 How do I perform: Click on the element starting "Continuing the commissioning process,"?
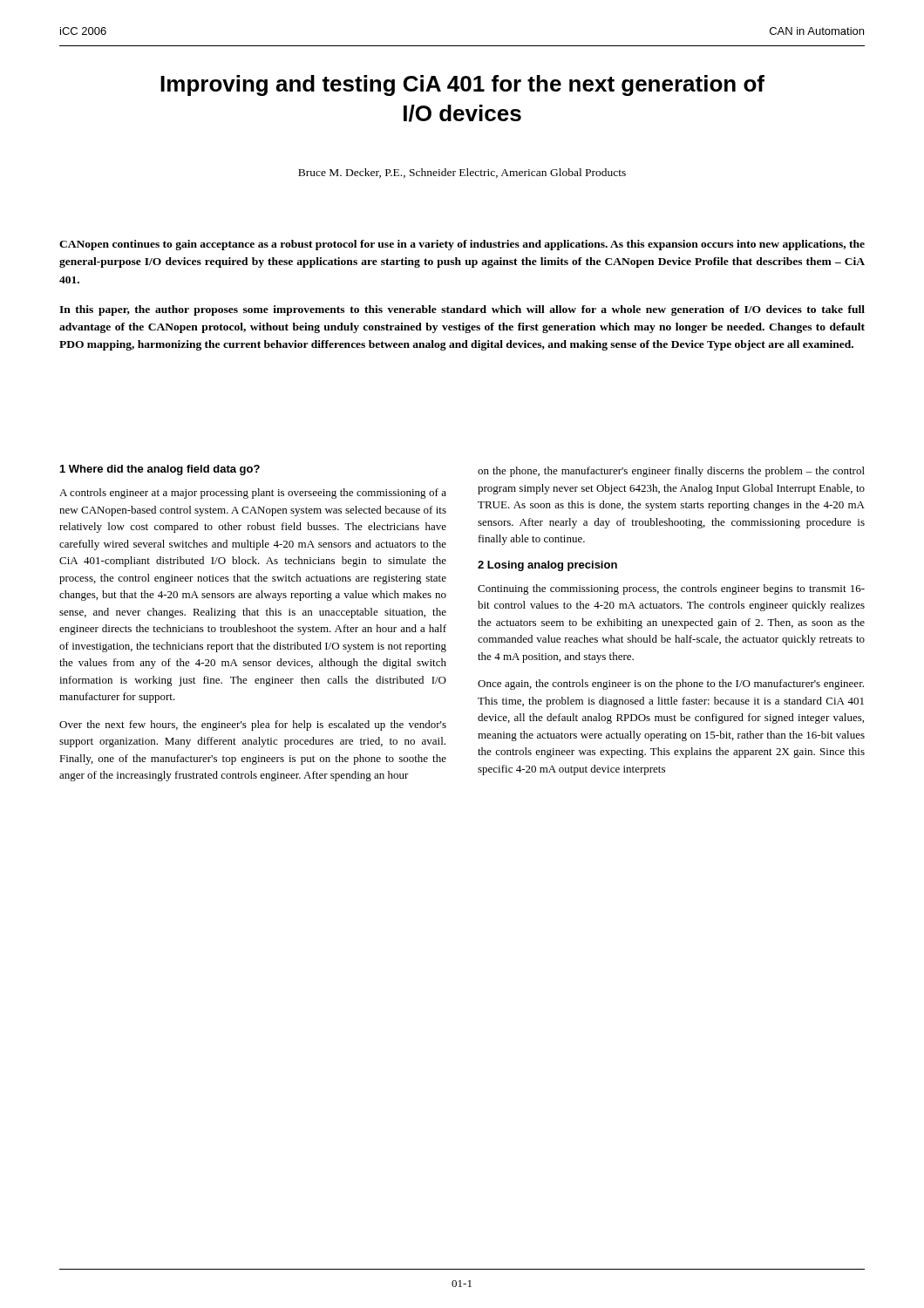click(x=671, y=622)
